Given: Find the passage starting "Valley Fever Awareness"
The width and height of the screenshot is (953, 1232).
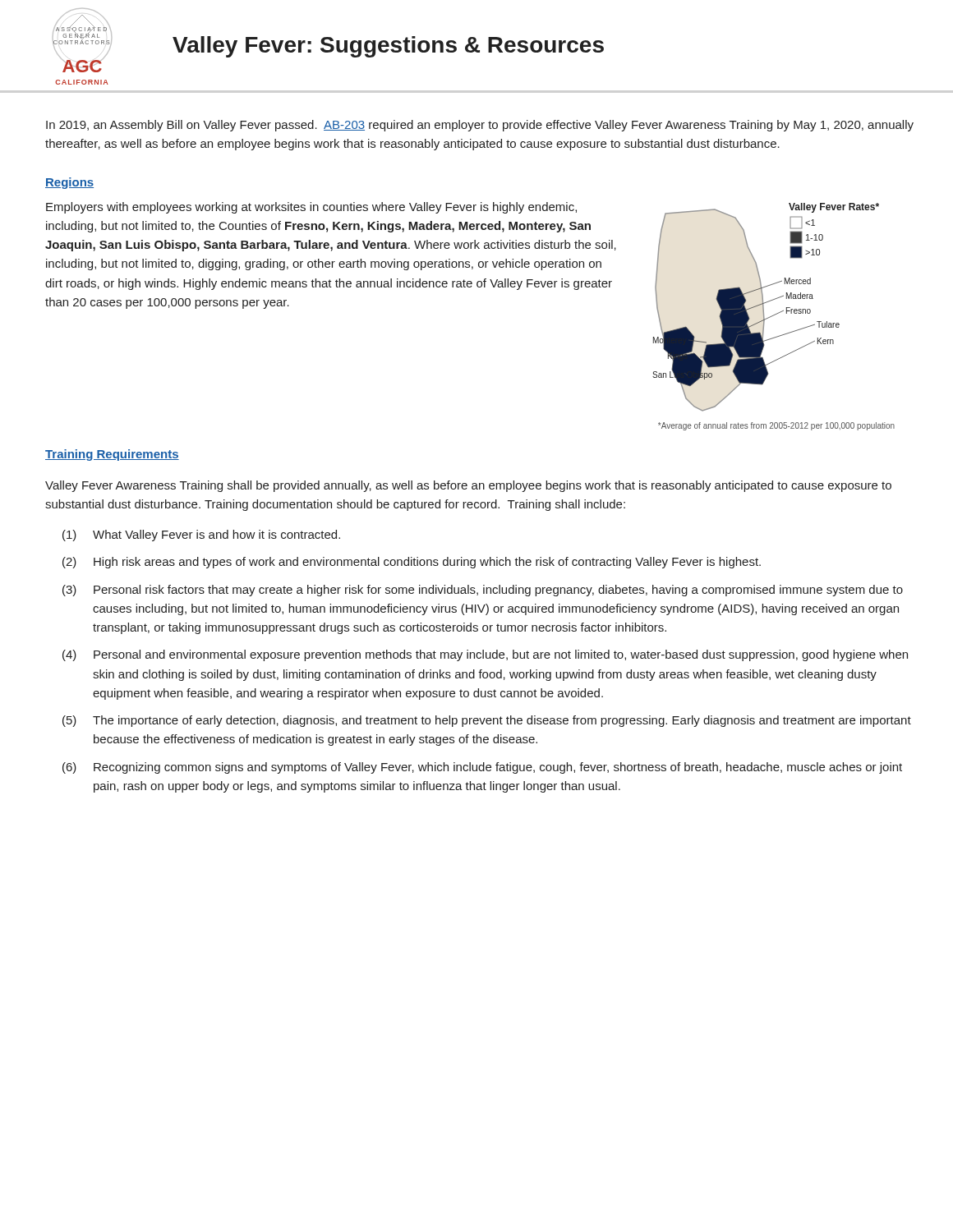Looking at the screenshot, I should (469, 494).
